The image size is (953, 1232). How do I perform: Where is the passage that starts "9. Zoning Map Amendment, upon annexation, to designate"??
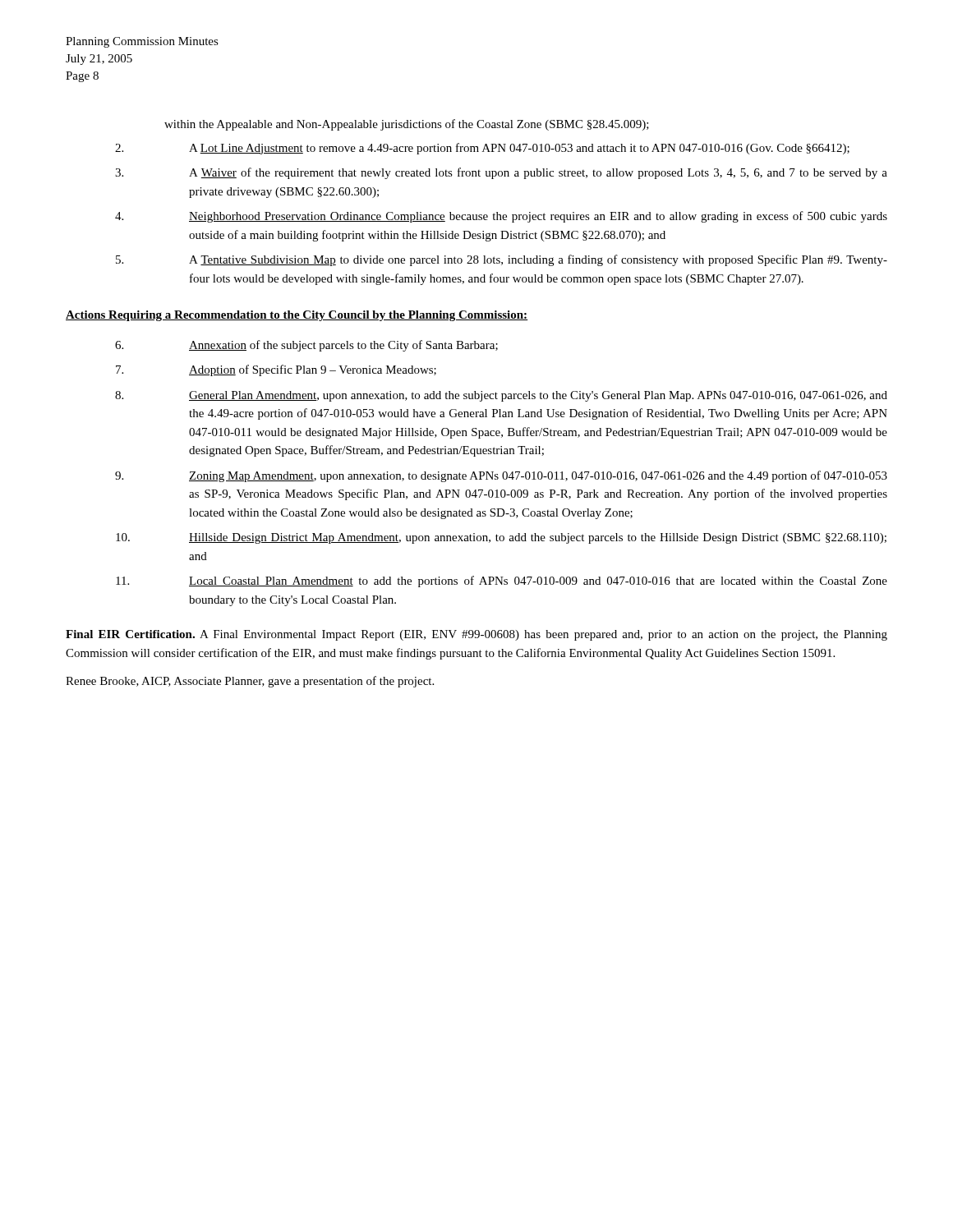coord(476,494)
